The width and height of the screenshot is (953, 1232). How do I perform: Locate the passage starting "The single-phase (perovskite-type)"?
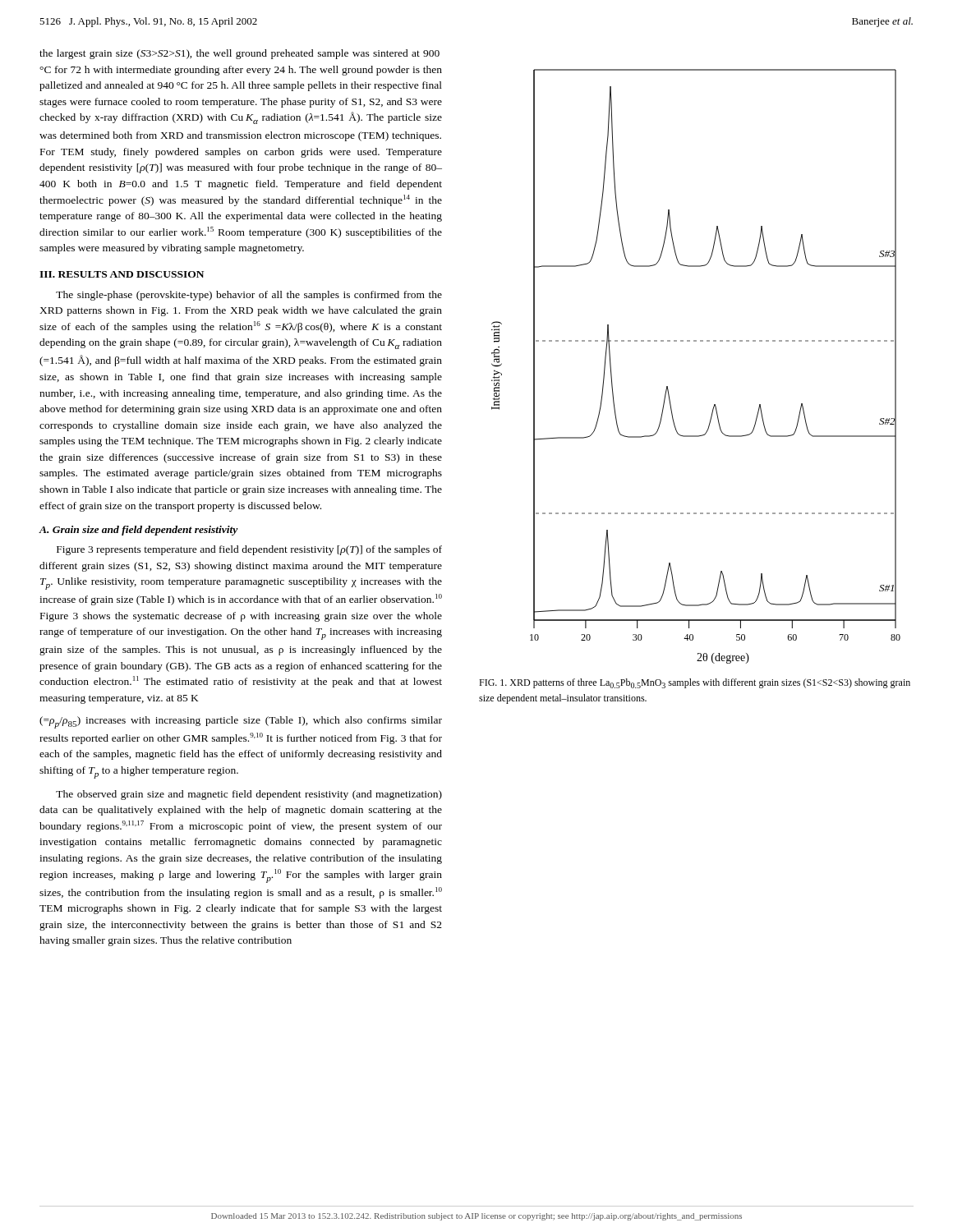[x=241, y=400]
